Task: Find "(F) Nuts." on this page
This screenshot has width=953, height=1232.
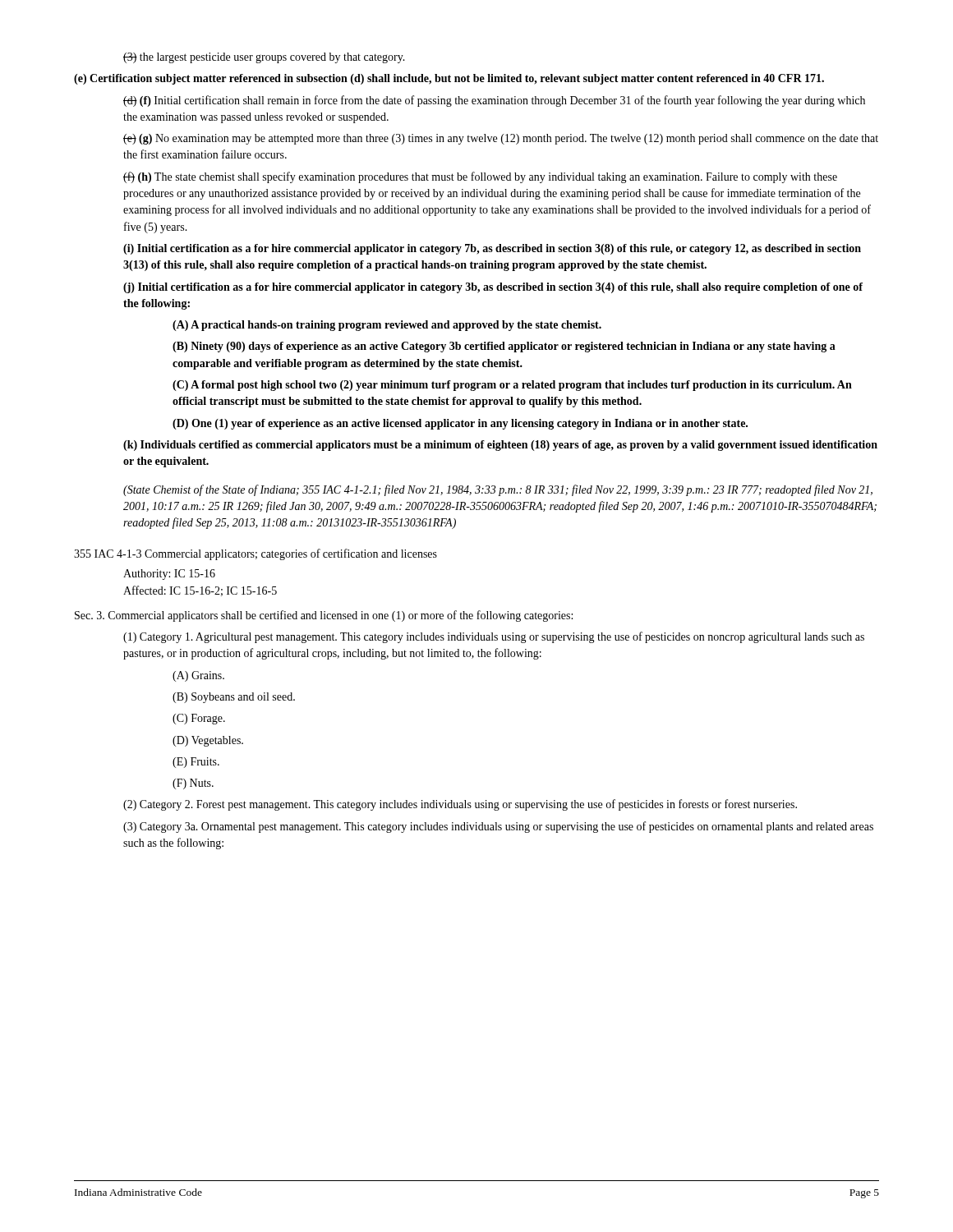Action: coord(193,783)
